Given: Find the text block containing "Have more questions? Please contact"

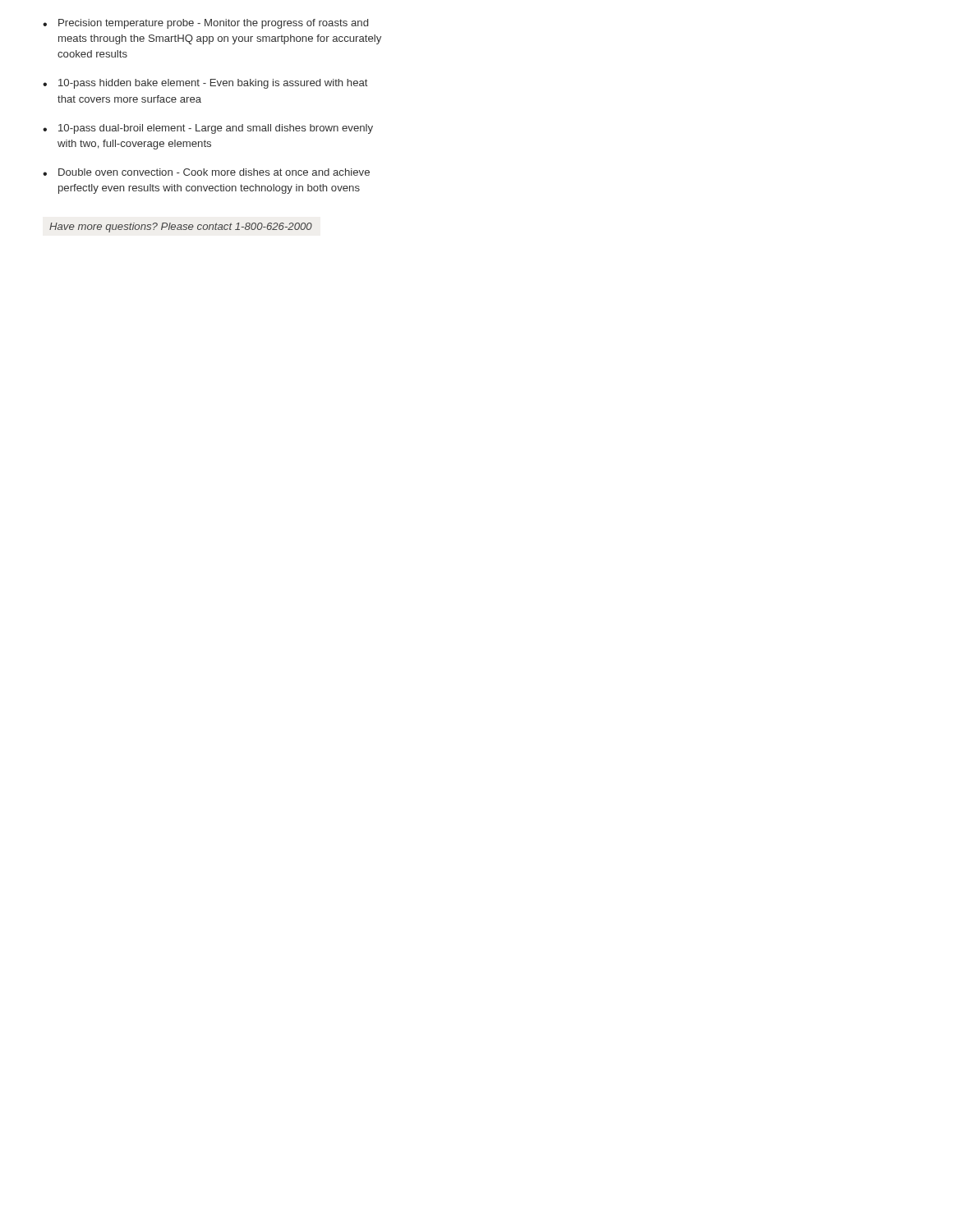Looking at the screenshot, I should 181,227.
